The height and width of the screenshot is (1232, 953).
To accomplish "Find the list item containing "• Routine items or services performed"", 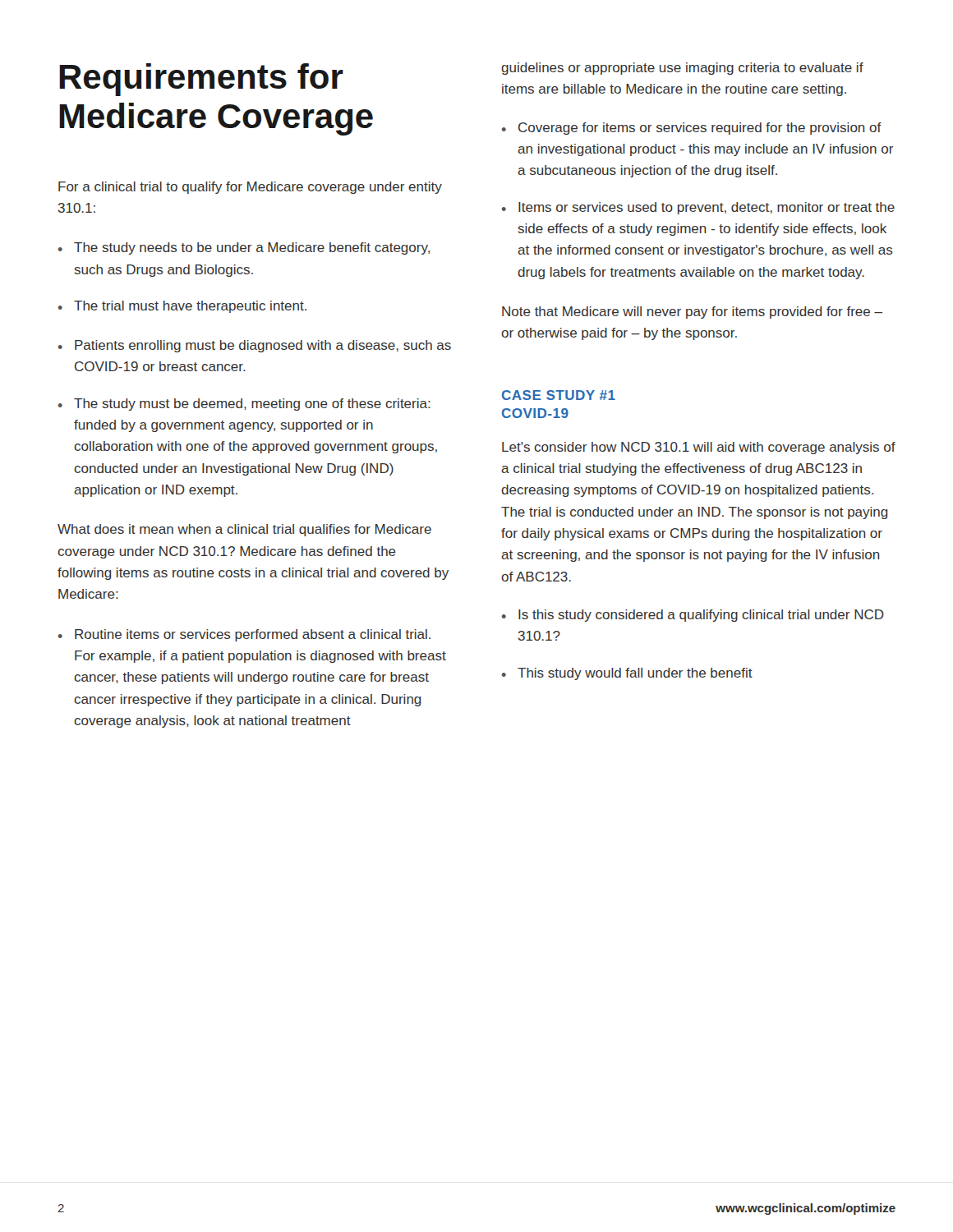I will pos(255,678).
